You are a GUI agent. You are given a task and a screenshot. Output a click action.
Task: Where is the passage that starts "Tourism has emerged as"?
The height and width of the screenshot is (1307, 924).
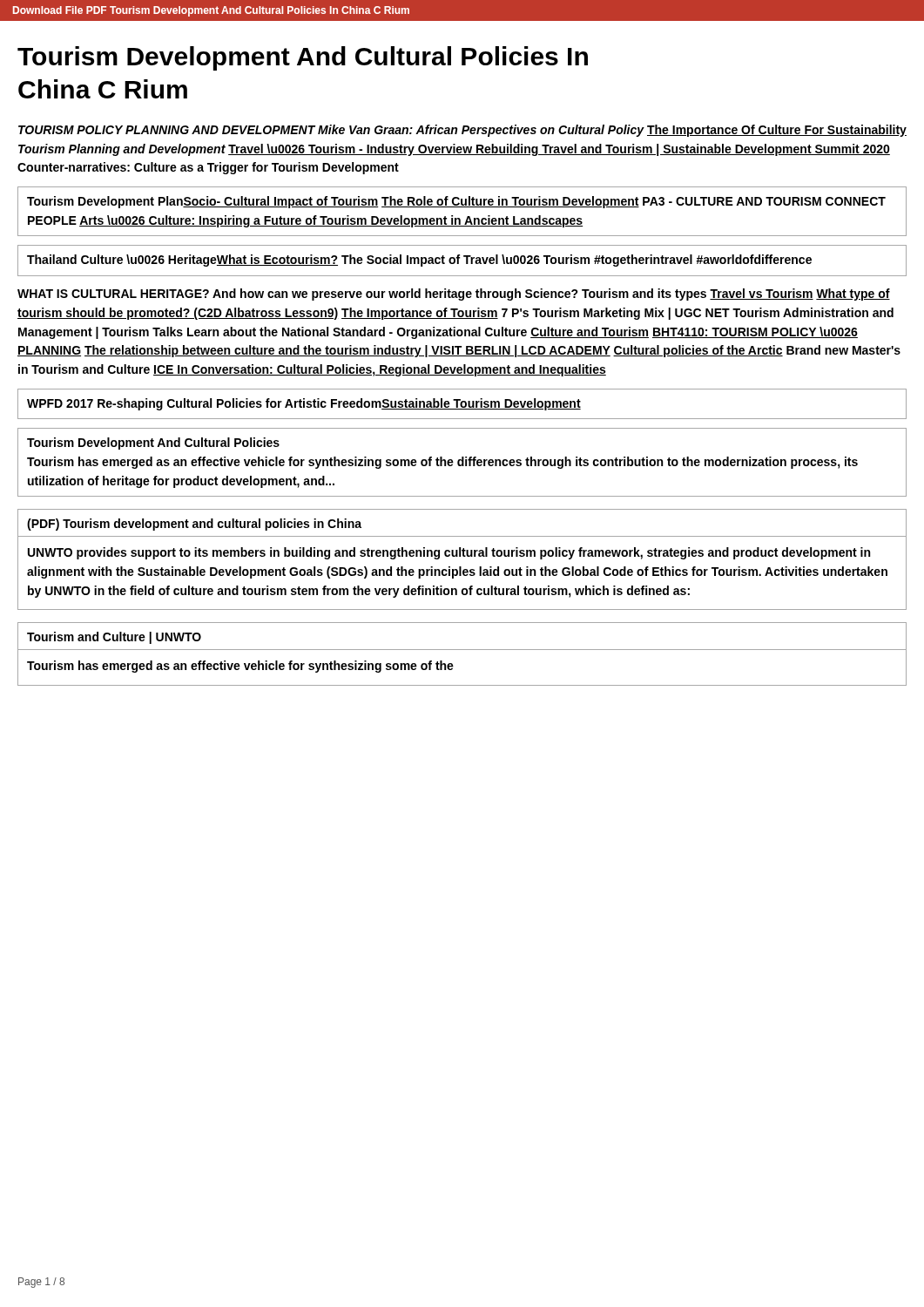tap(240, 666)
